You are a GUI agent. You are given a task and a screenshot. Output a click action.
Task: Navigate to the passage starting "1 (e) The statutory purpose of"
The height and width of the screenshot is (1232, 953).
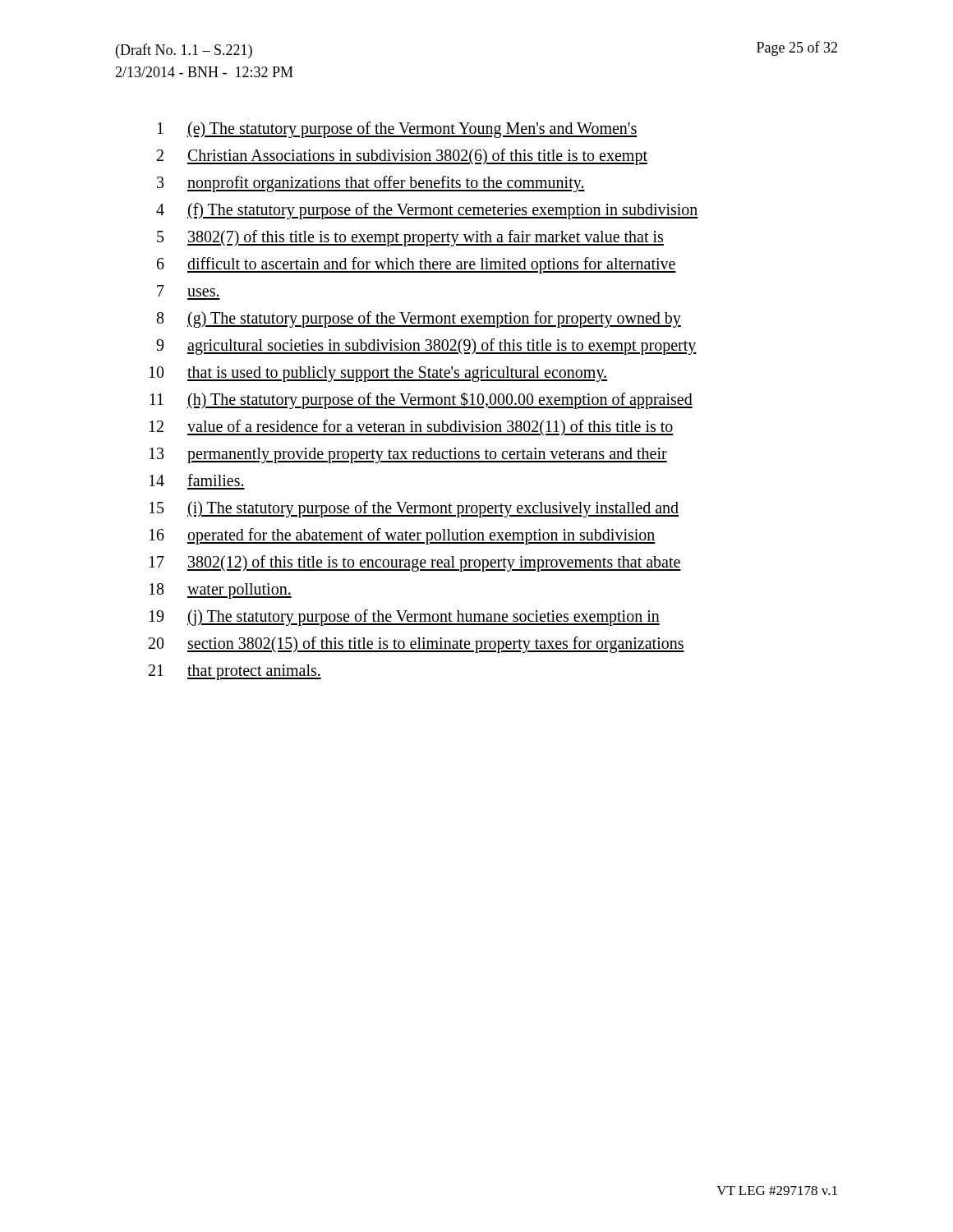[476, 128]
